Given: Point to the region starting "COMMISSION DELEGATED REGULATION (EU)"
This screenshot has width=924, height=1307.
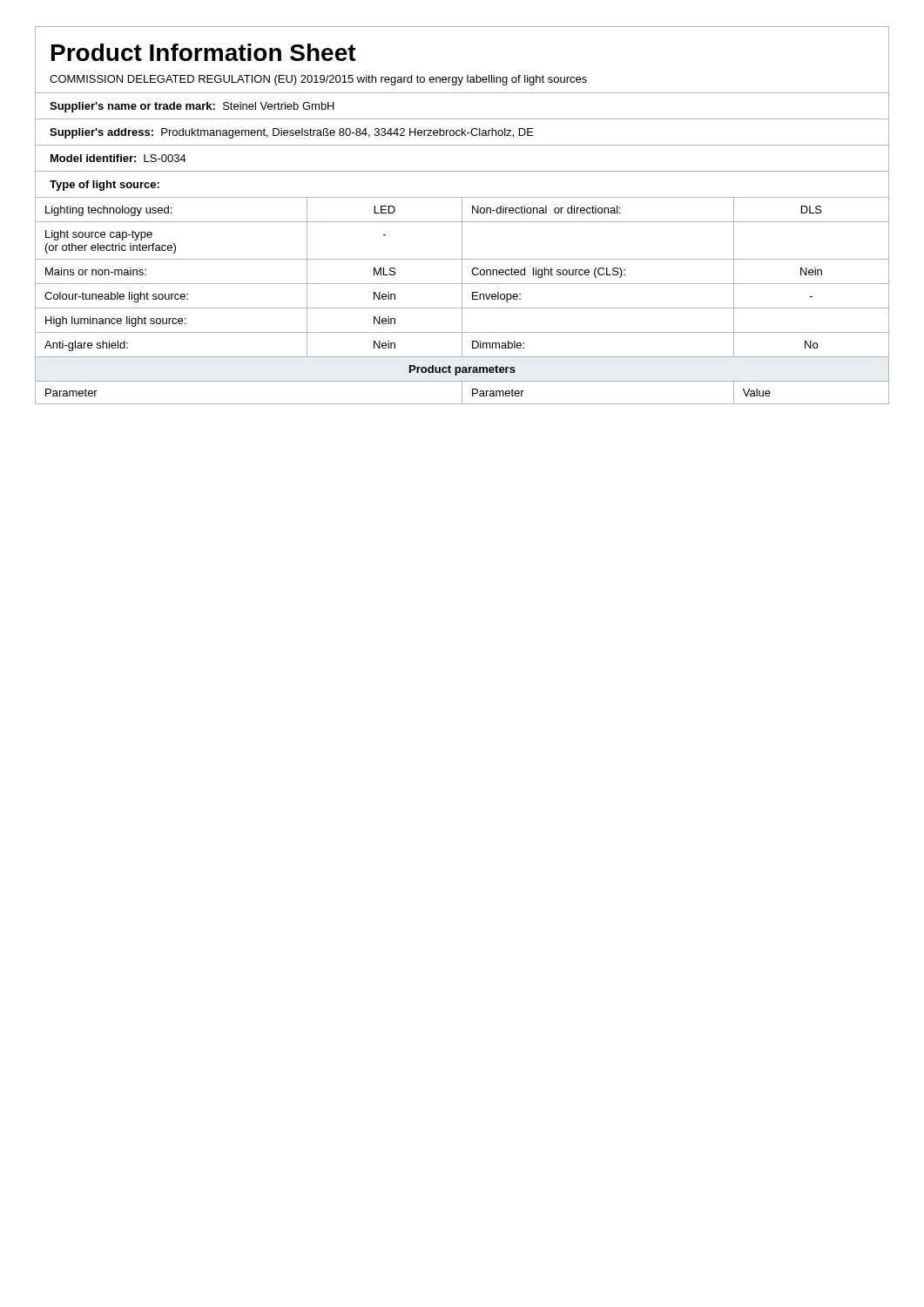Looking at the screenshot, I should tap(318, 79).
